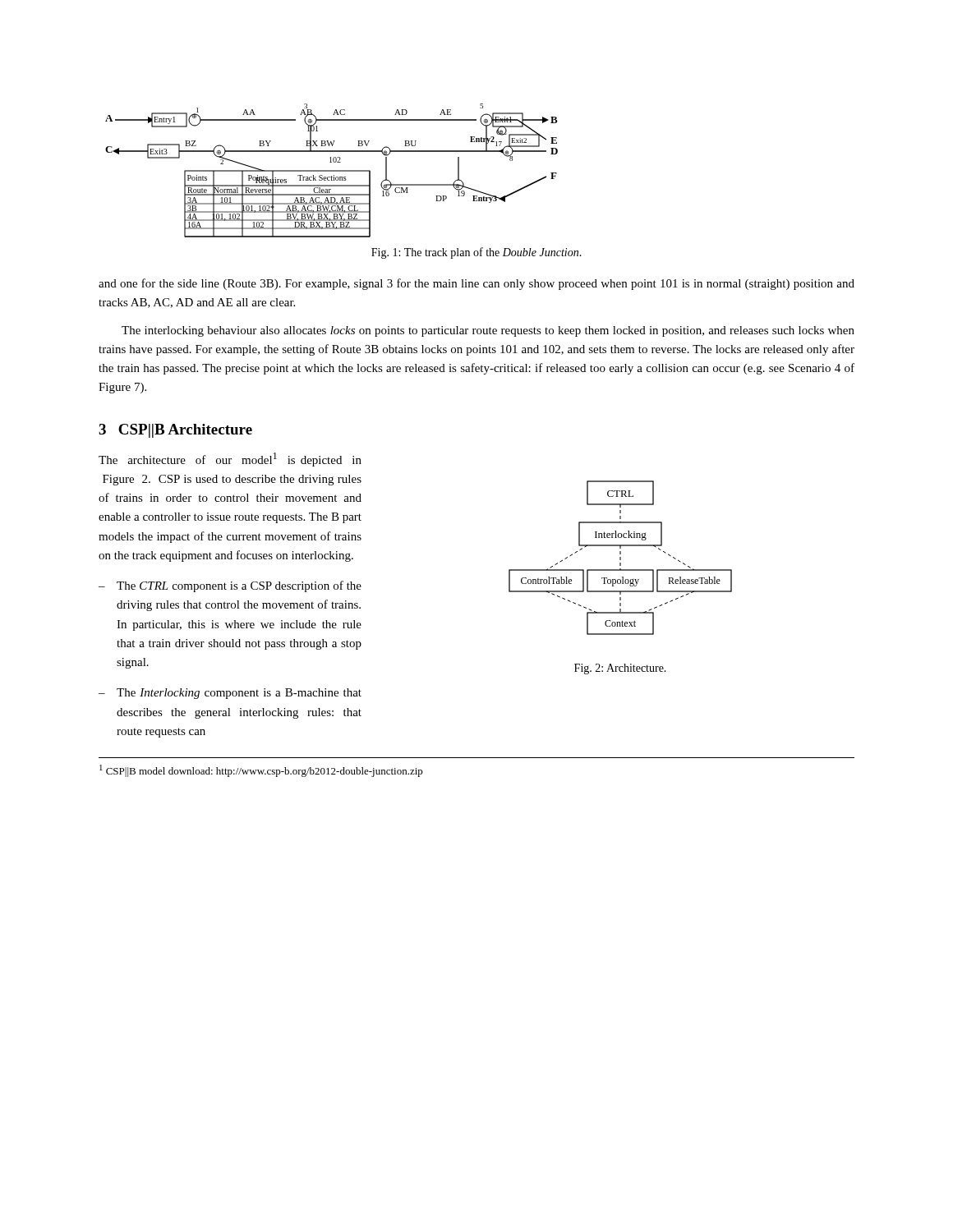The height and width of the screenshot is (1232, 953).
Task: Locate the text "3 CSP||B Architecture"
Action: (x=175, y=429)
